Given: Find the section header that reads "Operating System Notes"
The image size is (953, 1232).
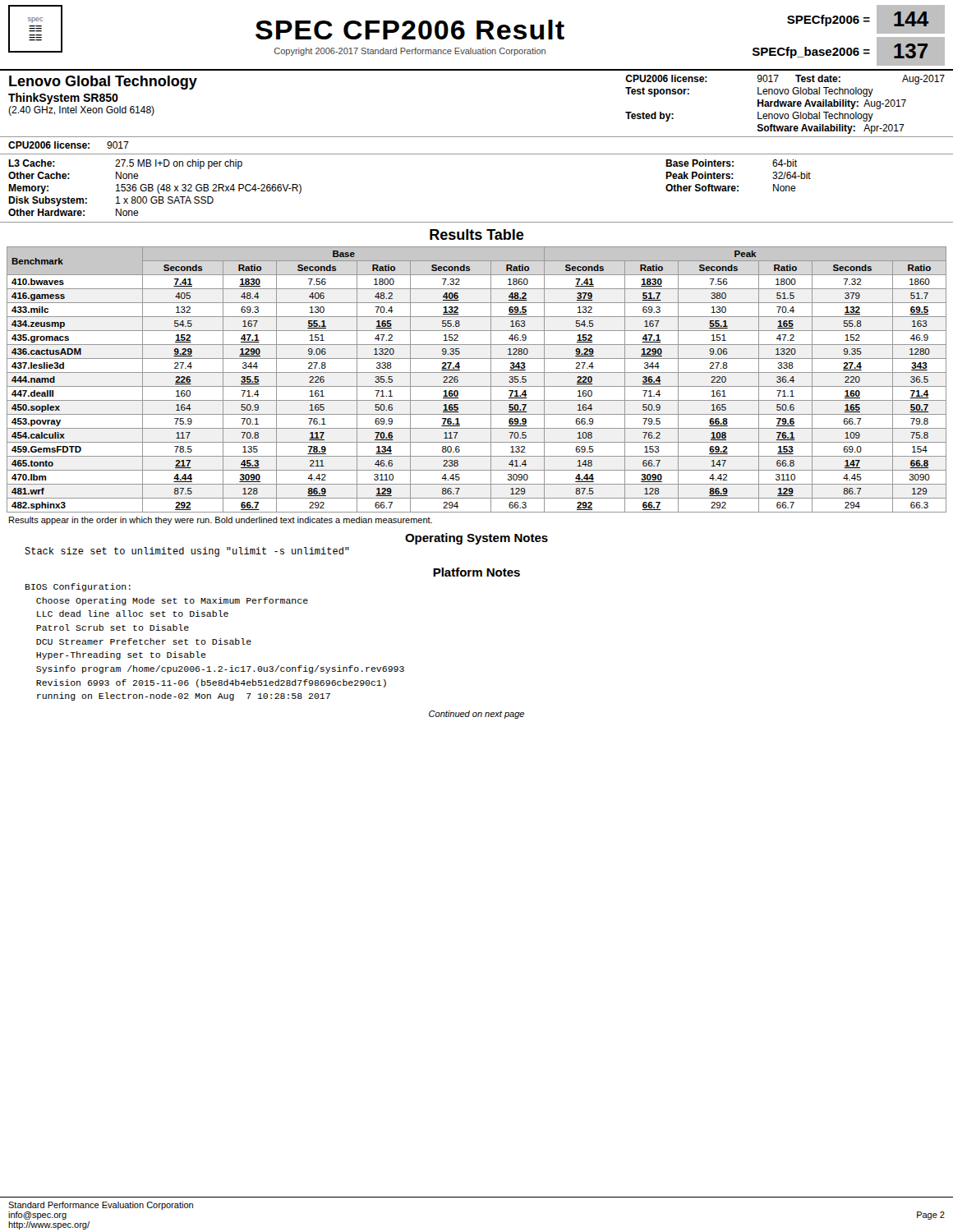Looking at the screenshot, I should pyautogui.click(x=476, y=538).
